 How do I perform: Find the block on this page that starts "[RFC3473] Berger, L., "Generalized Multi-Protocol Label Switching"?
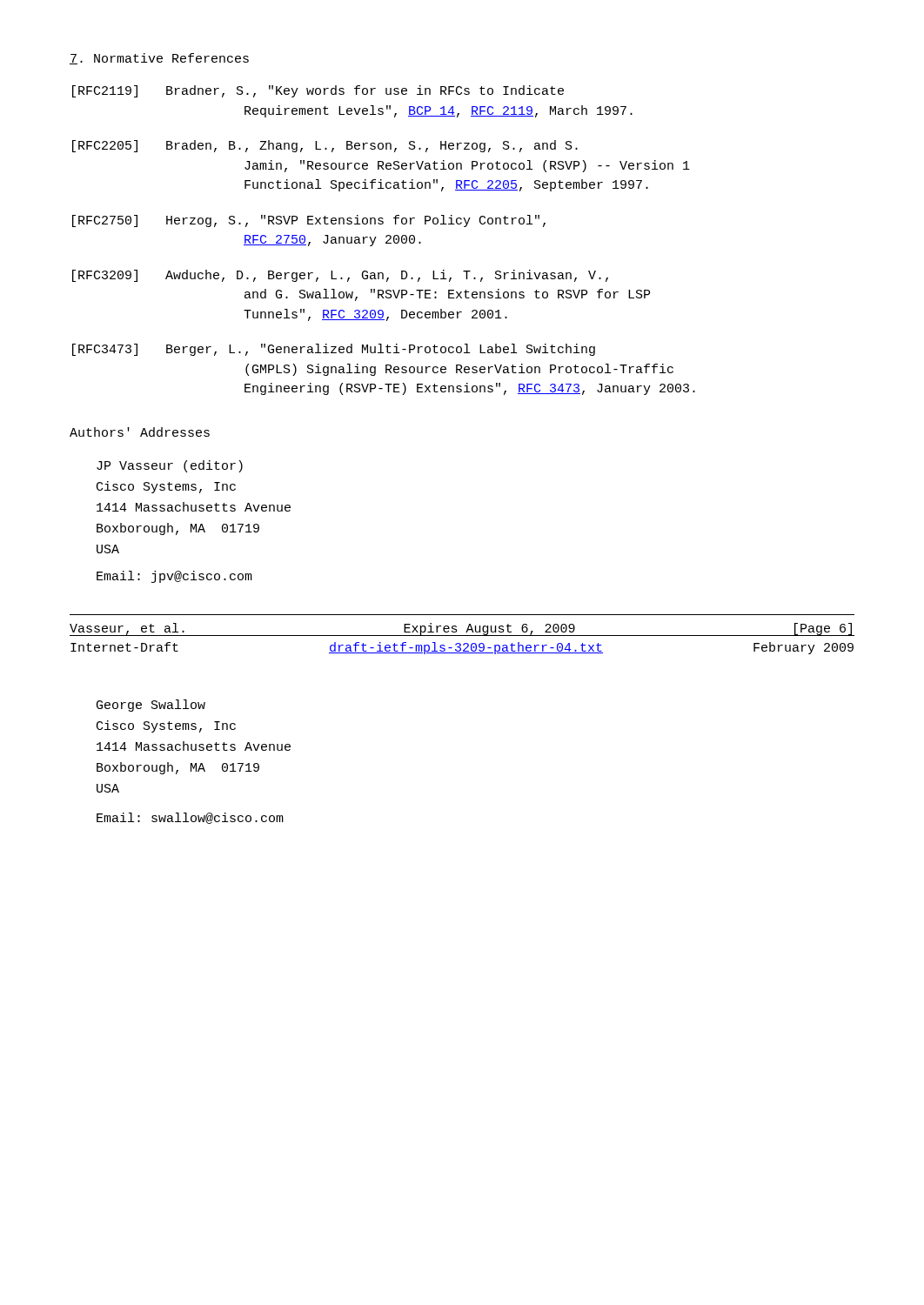click(x=462, y=370)
